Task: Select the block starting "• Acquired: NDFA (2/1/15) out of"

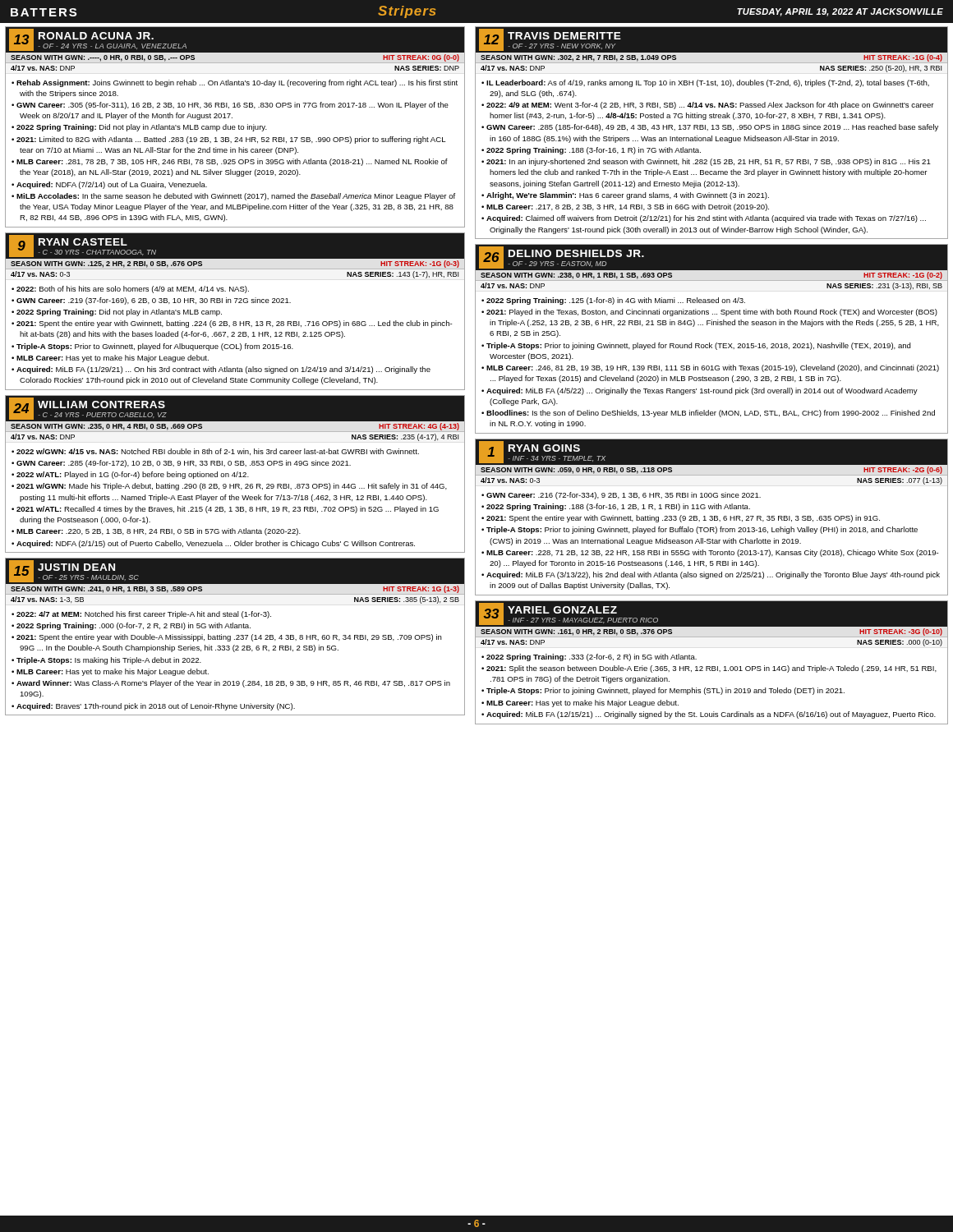Action: (214, 543)
